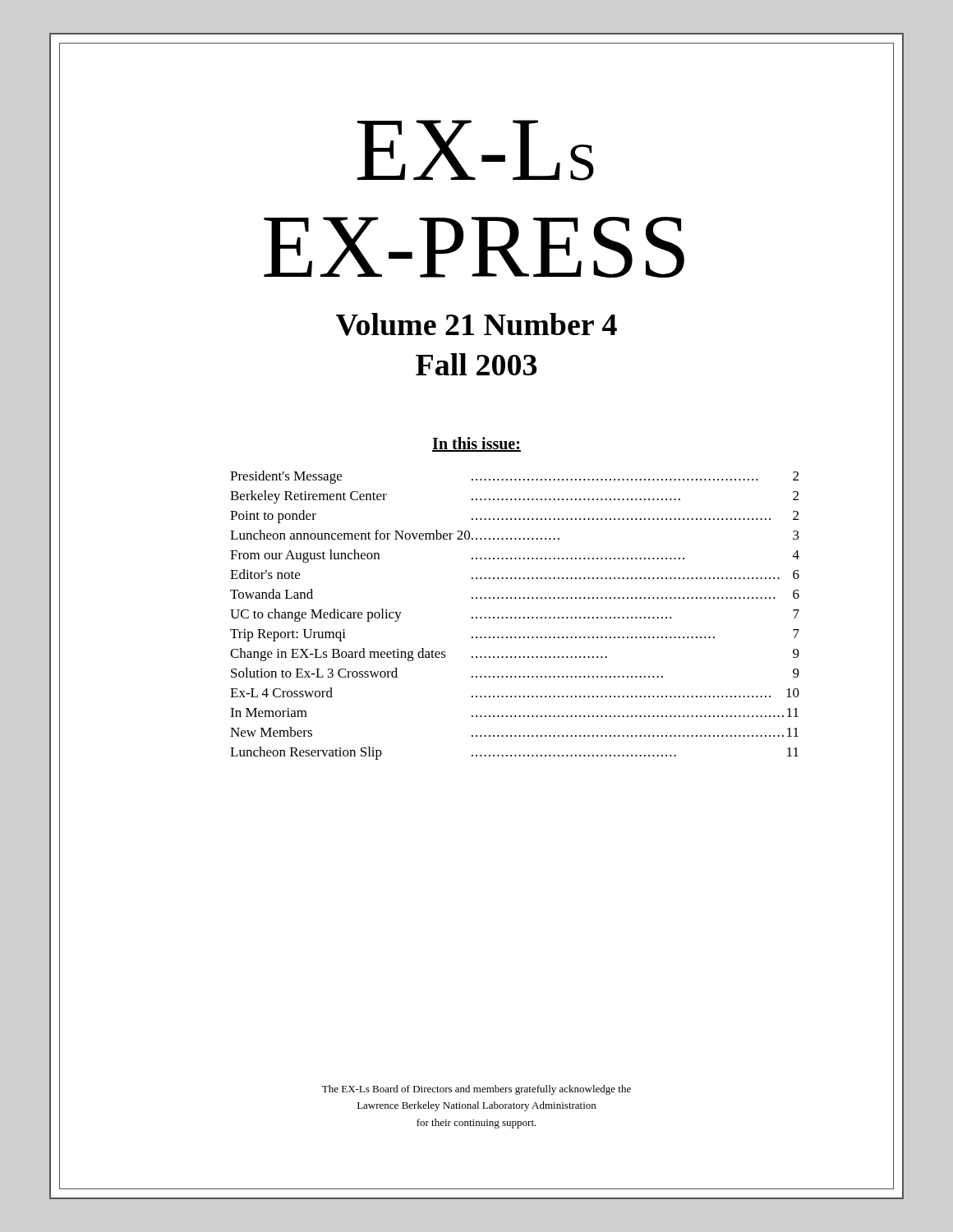
Task: Find the list item with the text "New Members"
Action: click(x=515, y=733)
